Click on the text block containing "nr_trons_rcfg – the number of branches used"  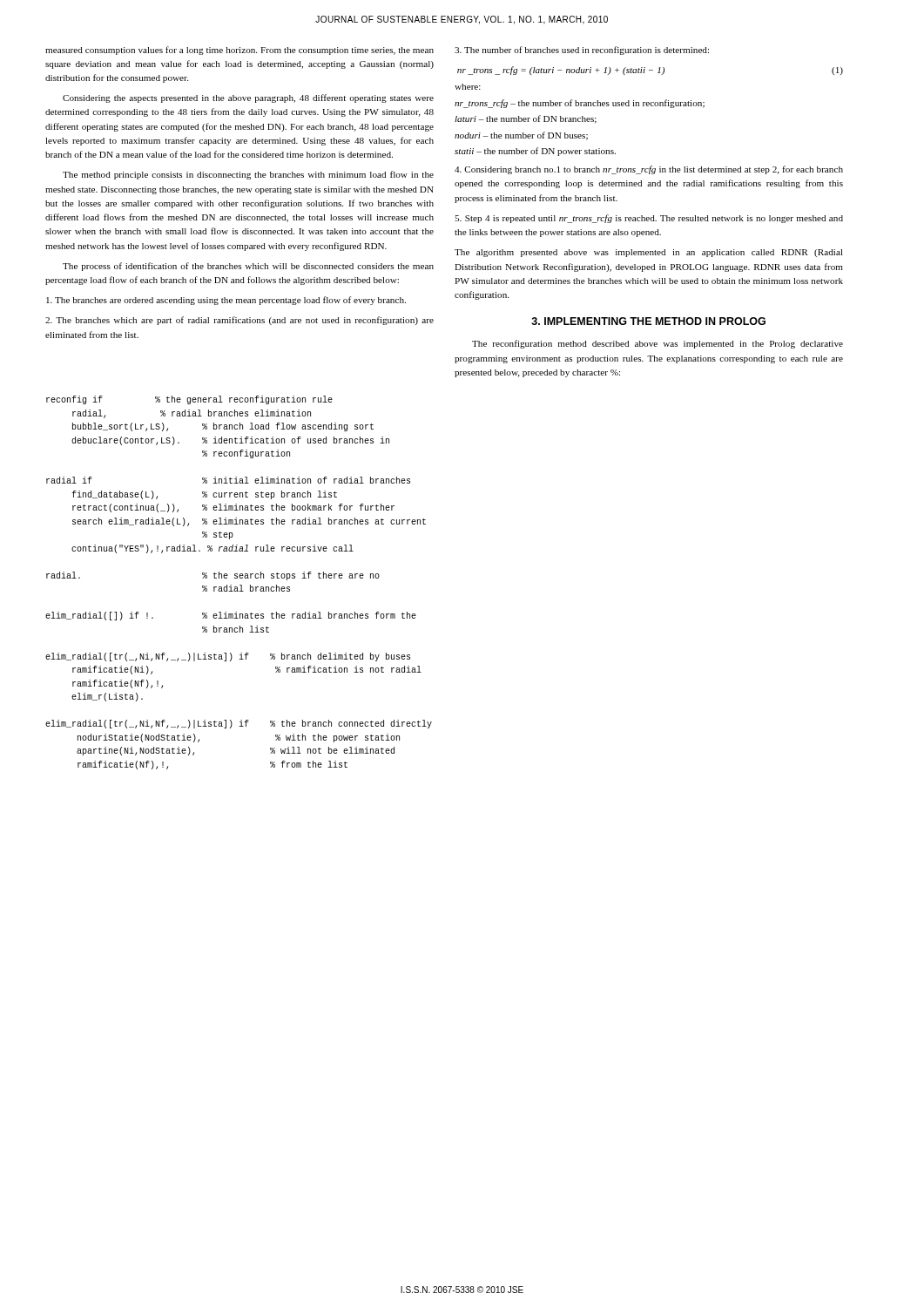pyautogui.click(x=580, y=103)
